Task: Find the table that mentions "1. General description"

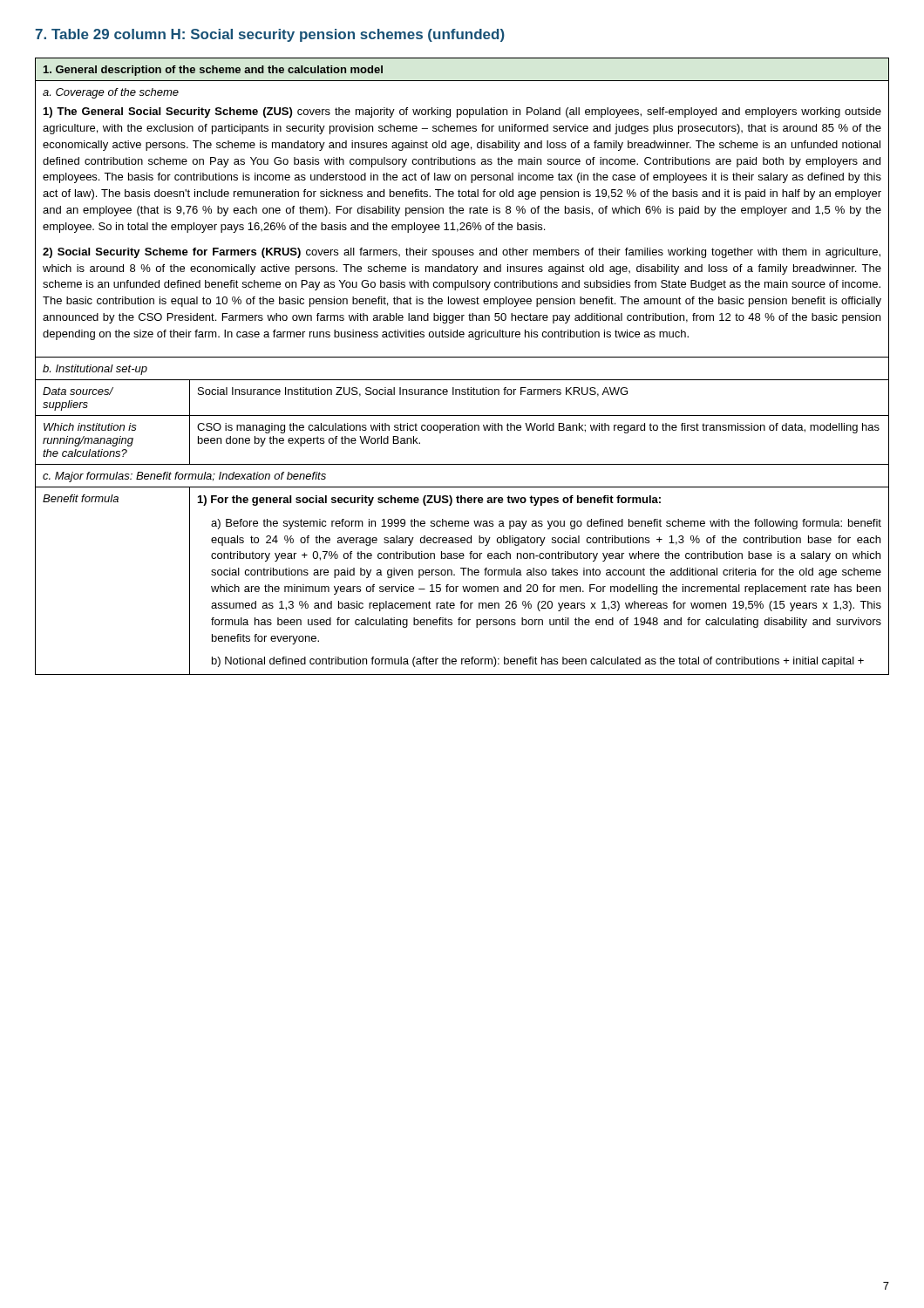Action: [x=462, y=366]
